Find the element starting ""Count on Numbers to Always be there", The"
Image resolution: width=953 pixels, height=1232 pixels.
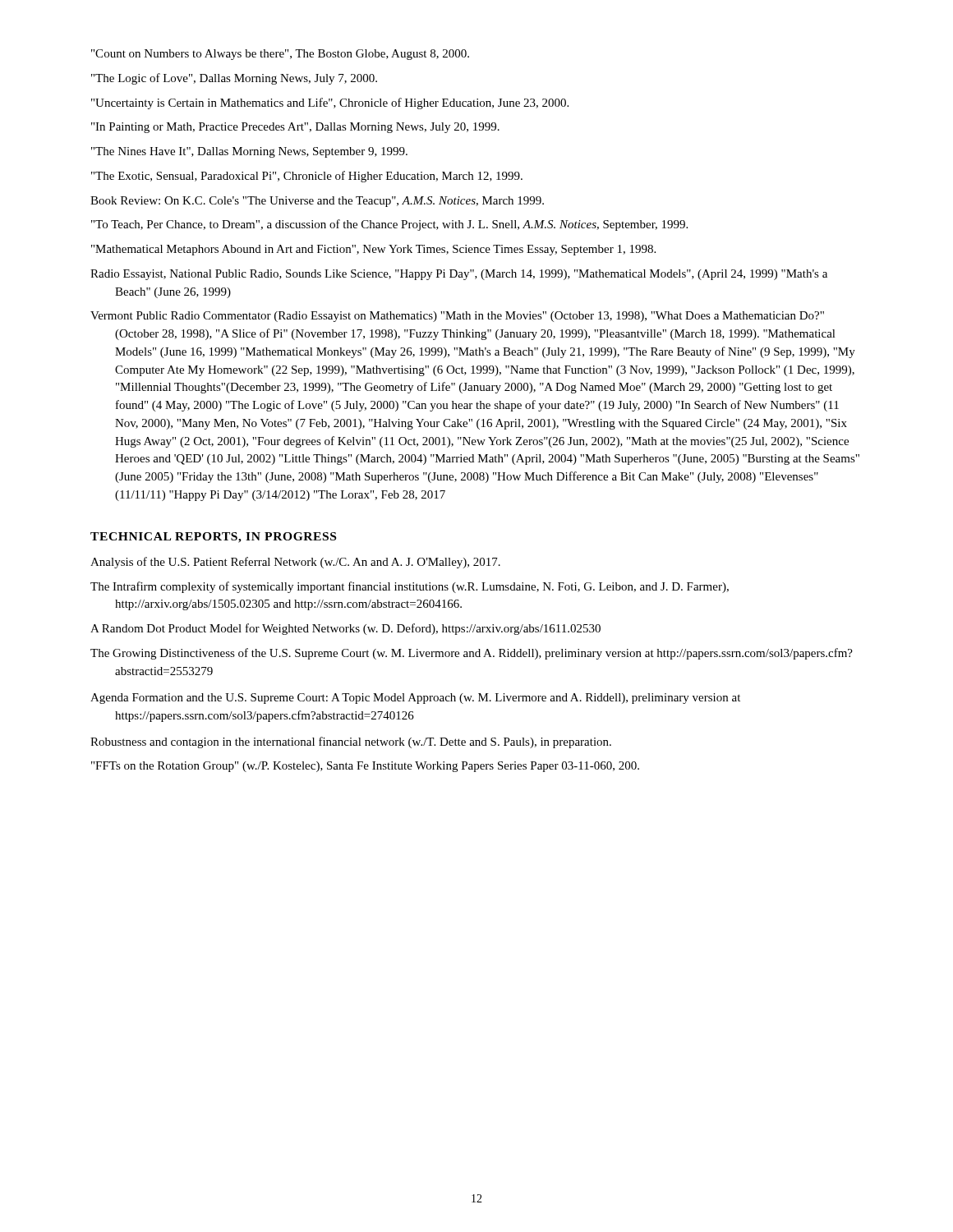click(x=280, y=53)
